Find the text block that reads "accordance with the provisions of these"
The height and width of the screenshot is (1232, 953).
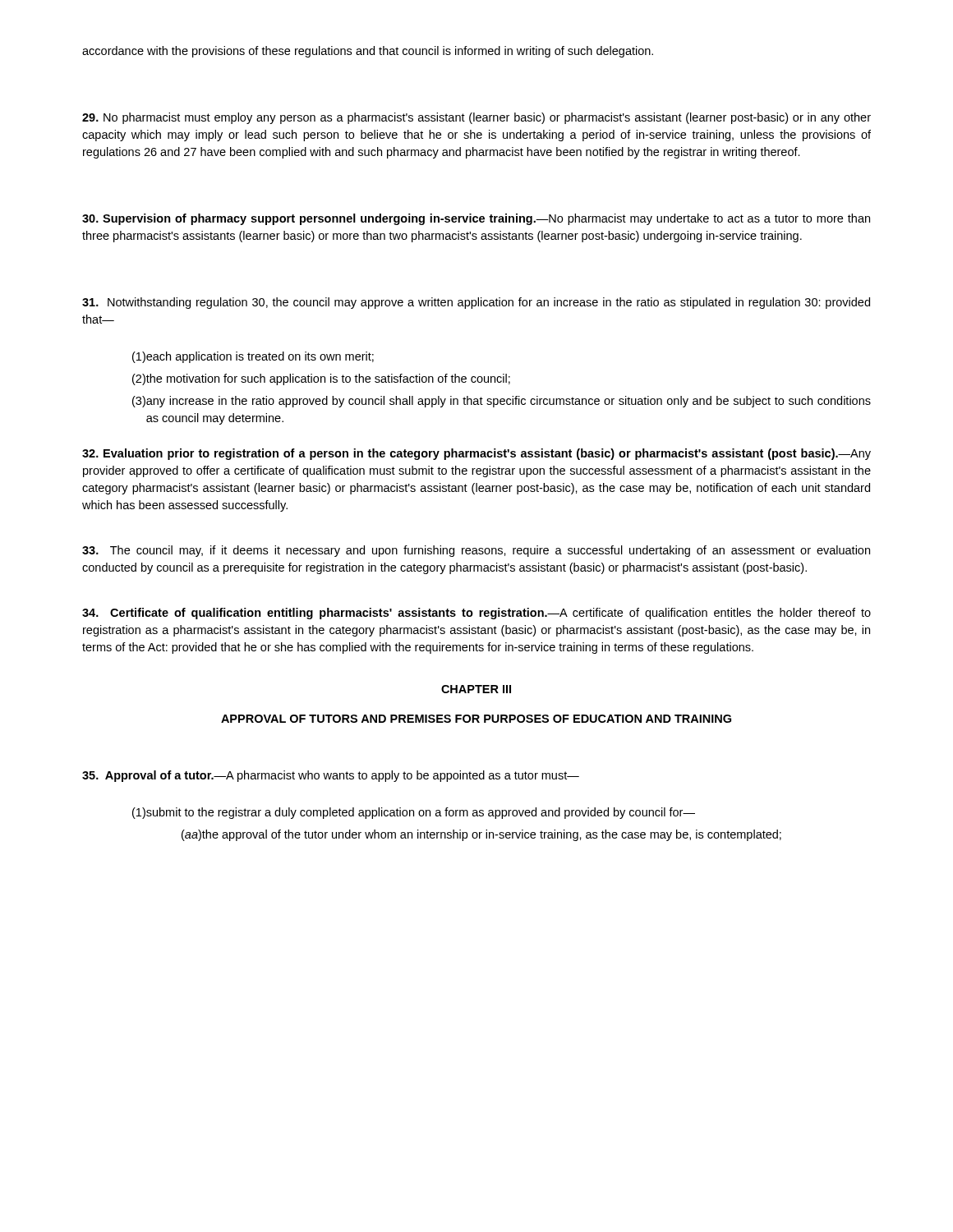476,51
